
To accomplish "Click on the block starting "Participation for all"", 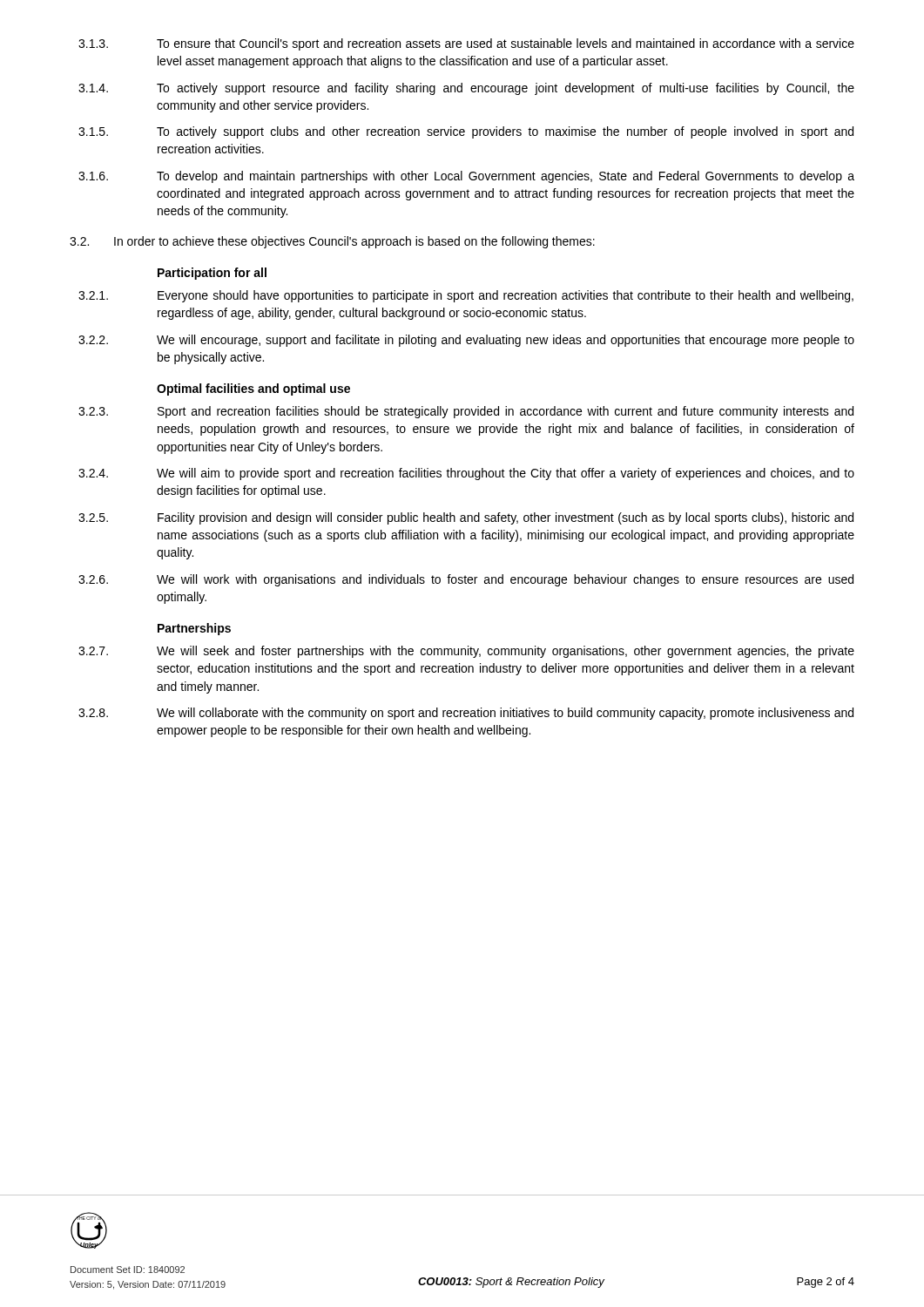I will click(212, 273).
